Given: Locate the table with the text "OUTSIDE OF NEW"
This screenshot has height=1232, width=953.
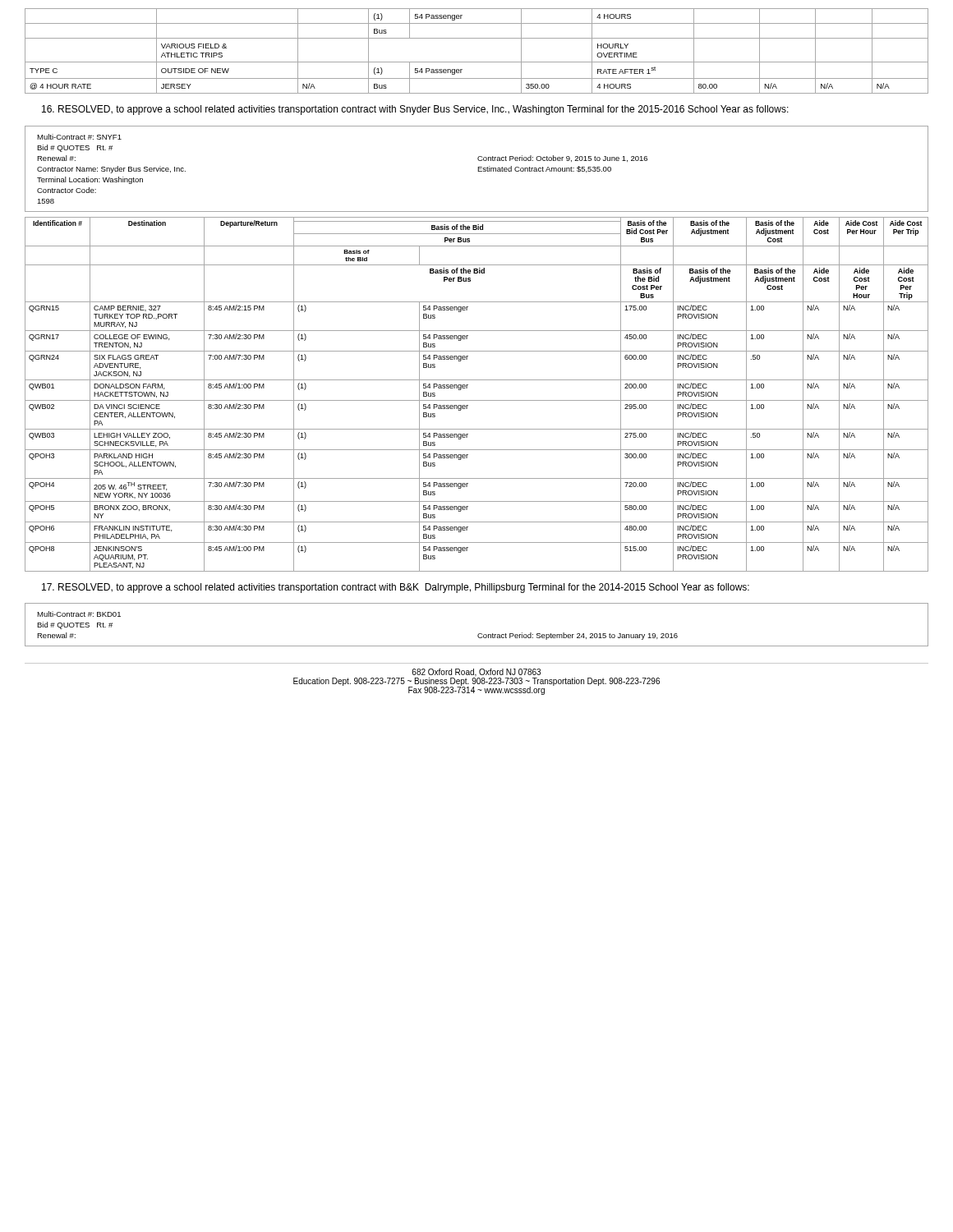Looking at the screenshot, I should 476,51.
